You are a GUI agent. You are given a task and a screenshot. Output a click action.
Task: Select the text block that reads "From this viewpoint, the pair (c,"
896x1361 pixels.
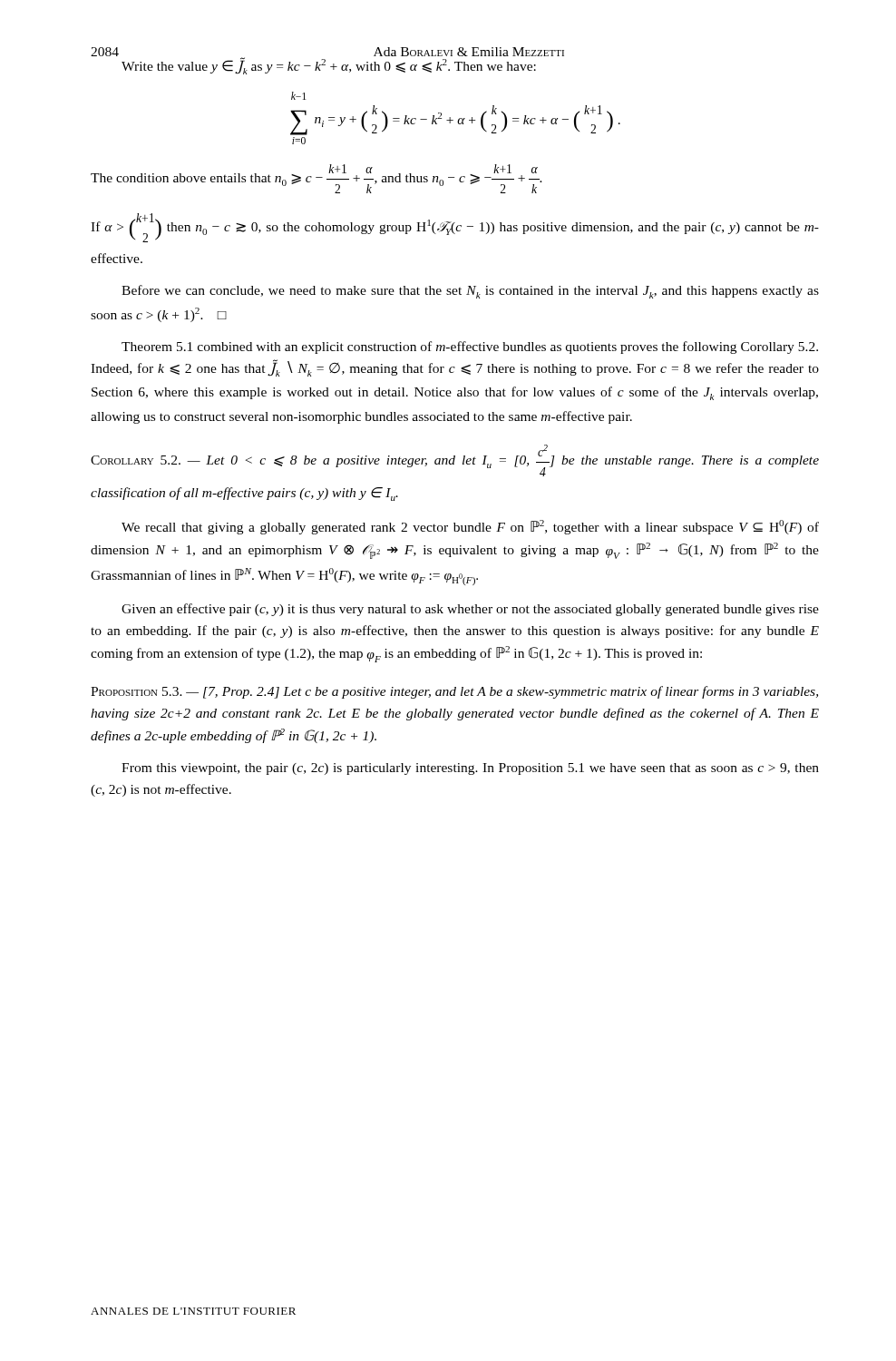pos(455,779)
